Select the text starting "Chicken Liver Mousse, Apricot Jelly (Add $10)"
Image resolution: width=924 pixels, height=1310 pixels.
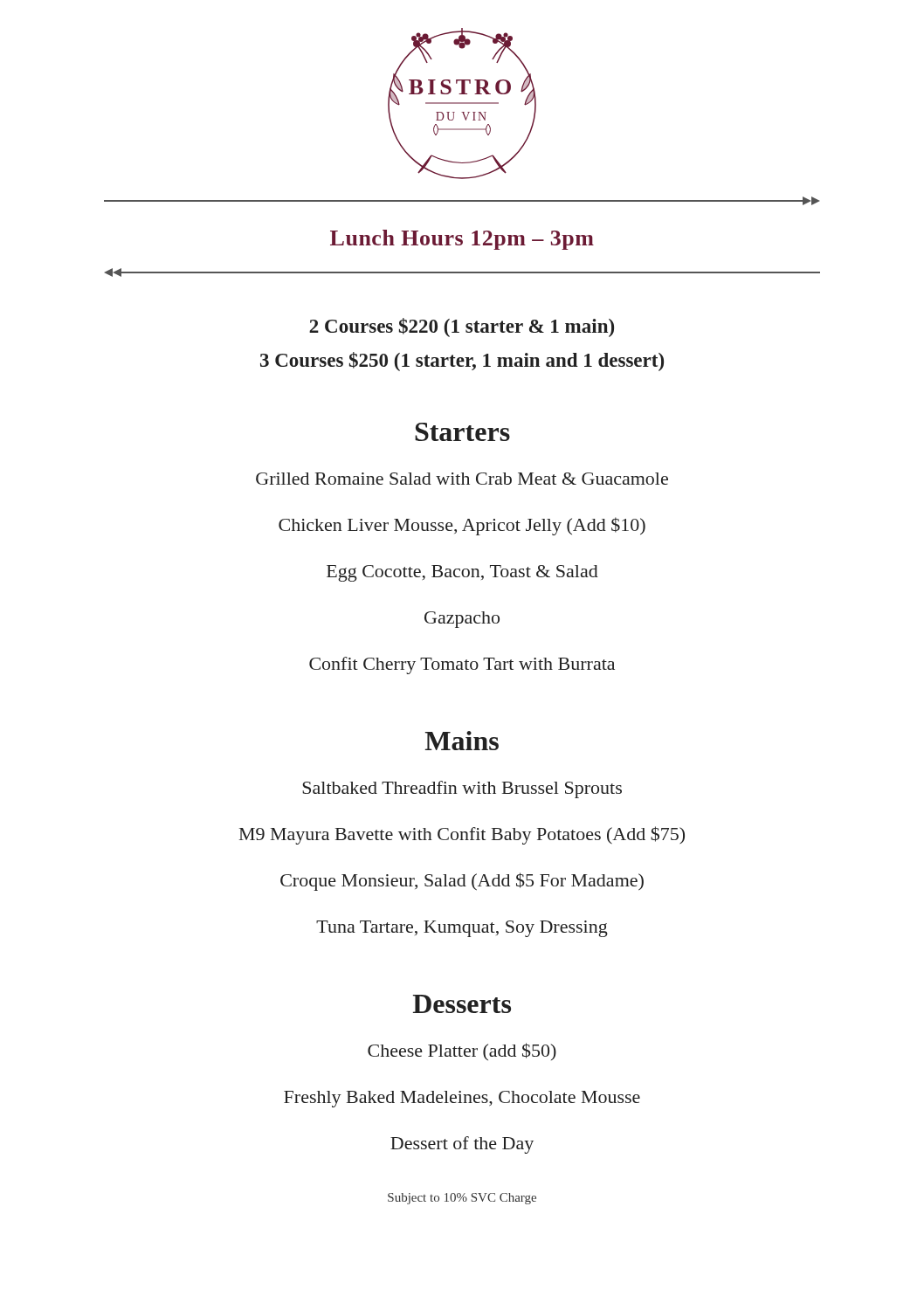tap(462, 525)
